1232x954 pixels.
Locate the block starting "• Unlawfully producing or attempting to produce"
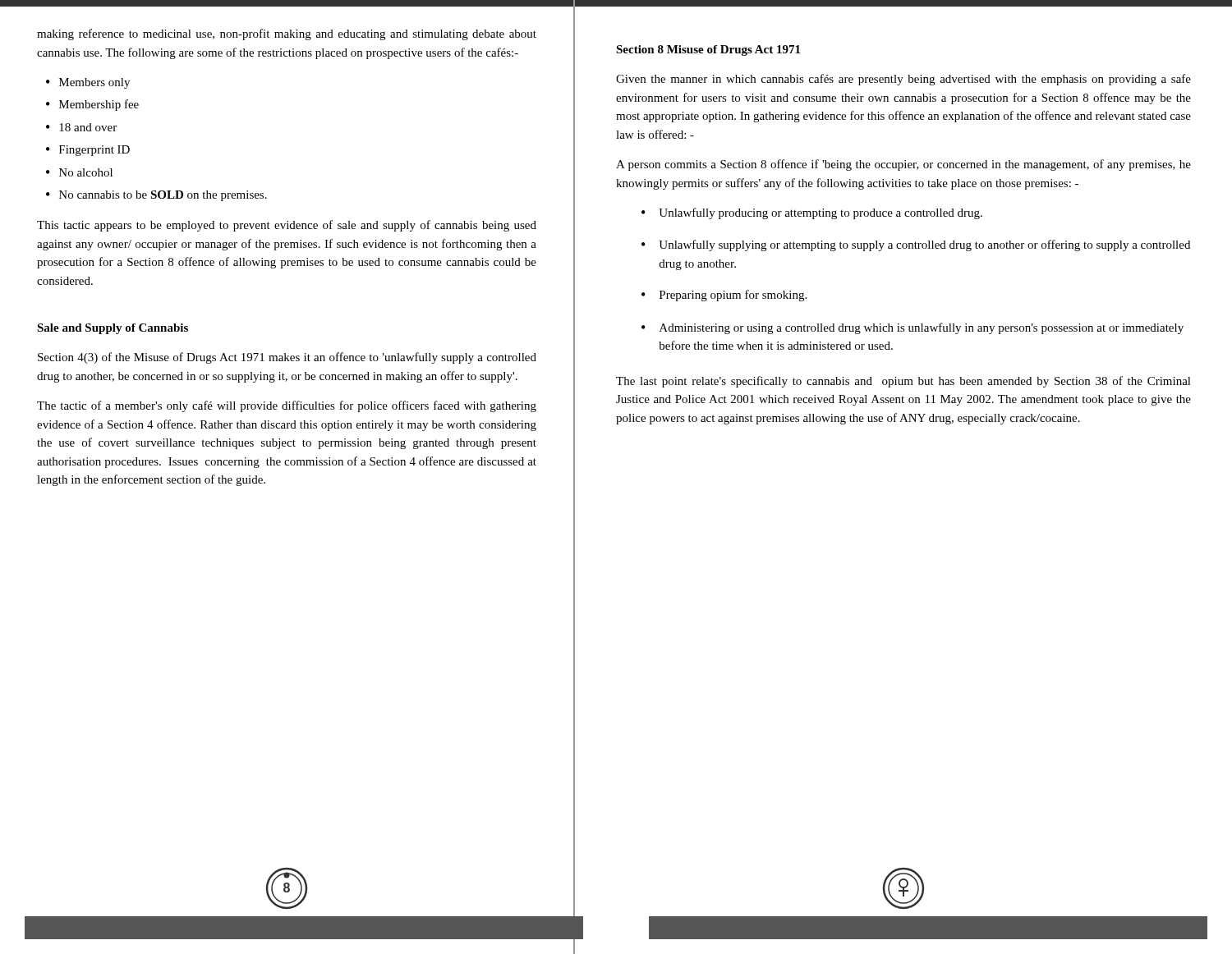coord(812,213)
